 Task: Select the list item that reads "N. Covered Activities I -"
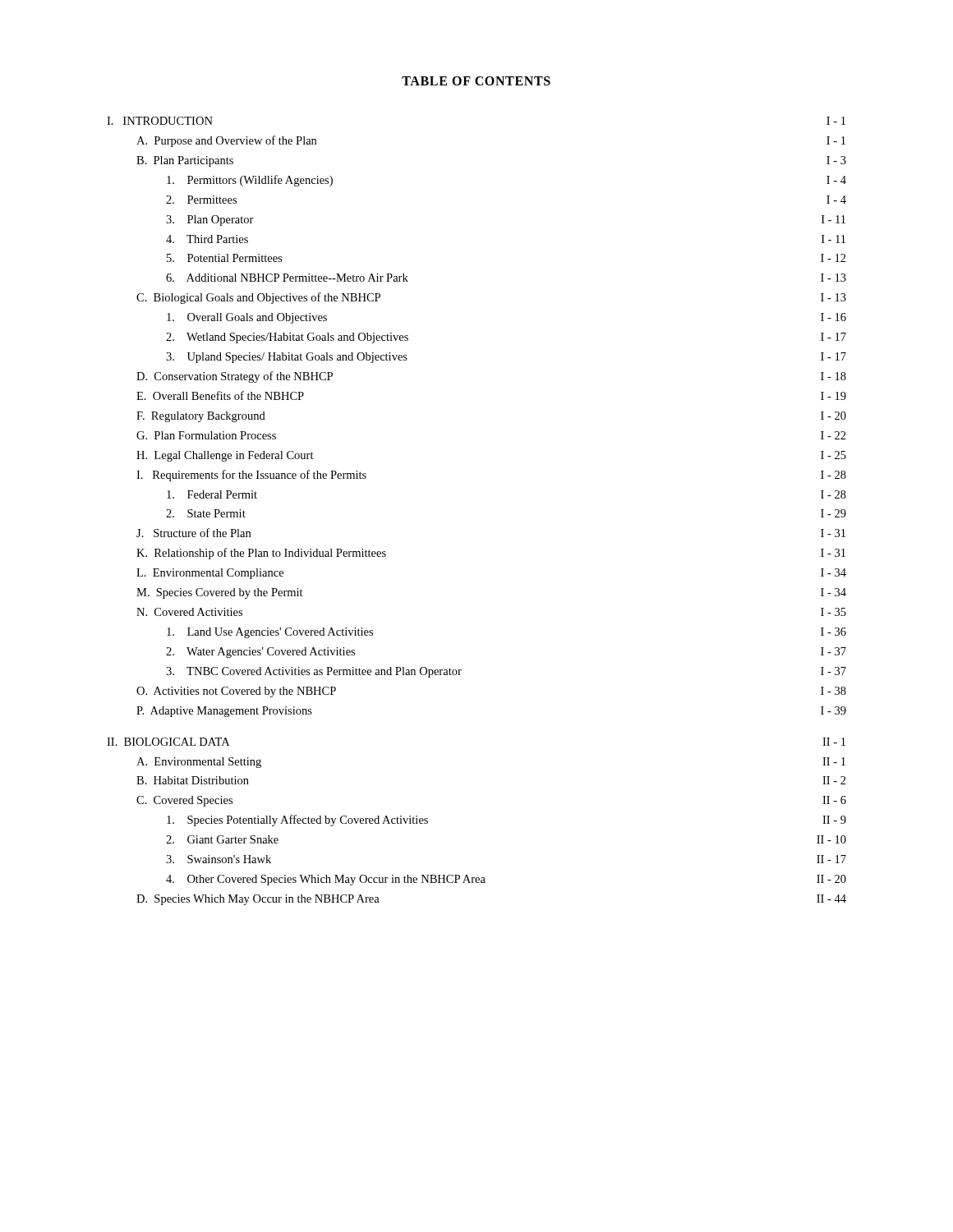[x=184, y=611]
